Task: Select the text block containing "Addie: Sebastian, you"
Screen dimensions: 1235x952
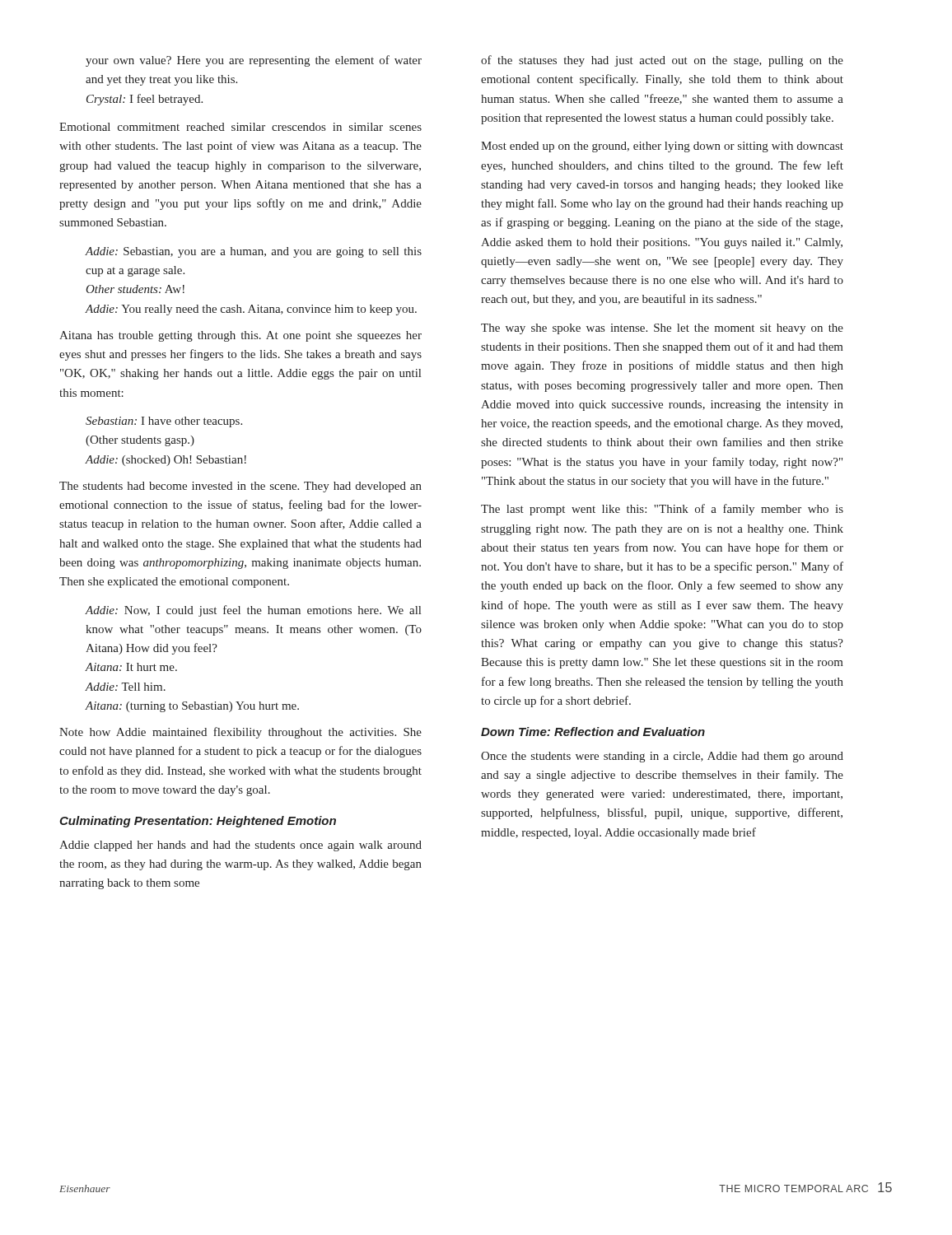Action: (x=254, y=252)
